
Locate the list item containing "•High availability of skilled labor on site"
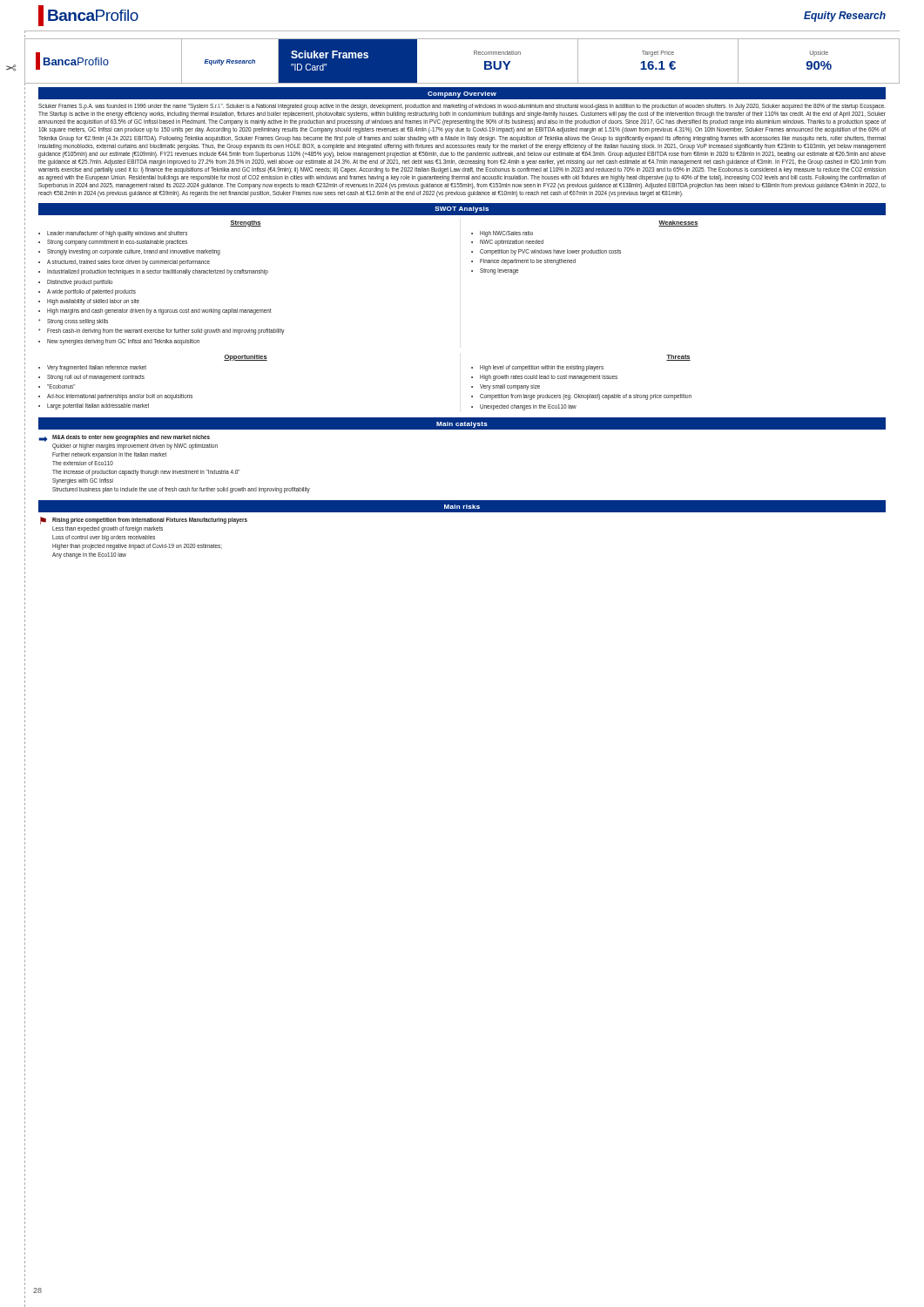coord(89,302)
